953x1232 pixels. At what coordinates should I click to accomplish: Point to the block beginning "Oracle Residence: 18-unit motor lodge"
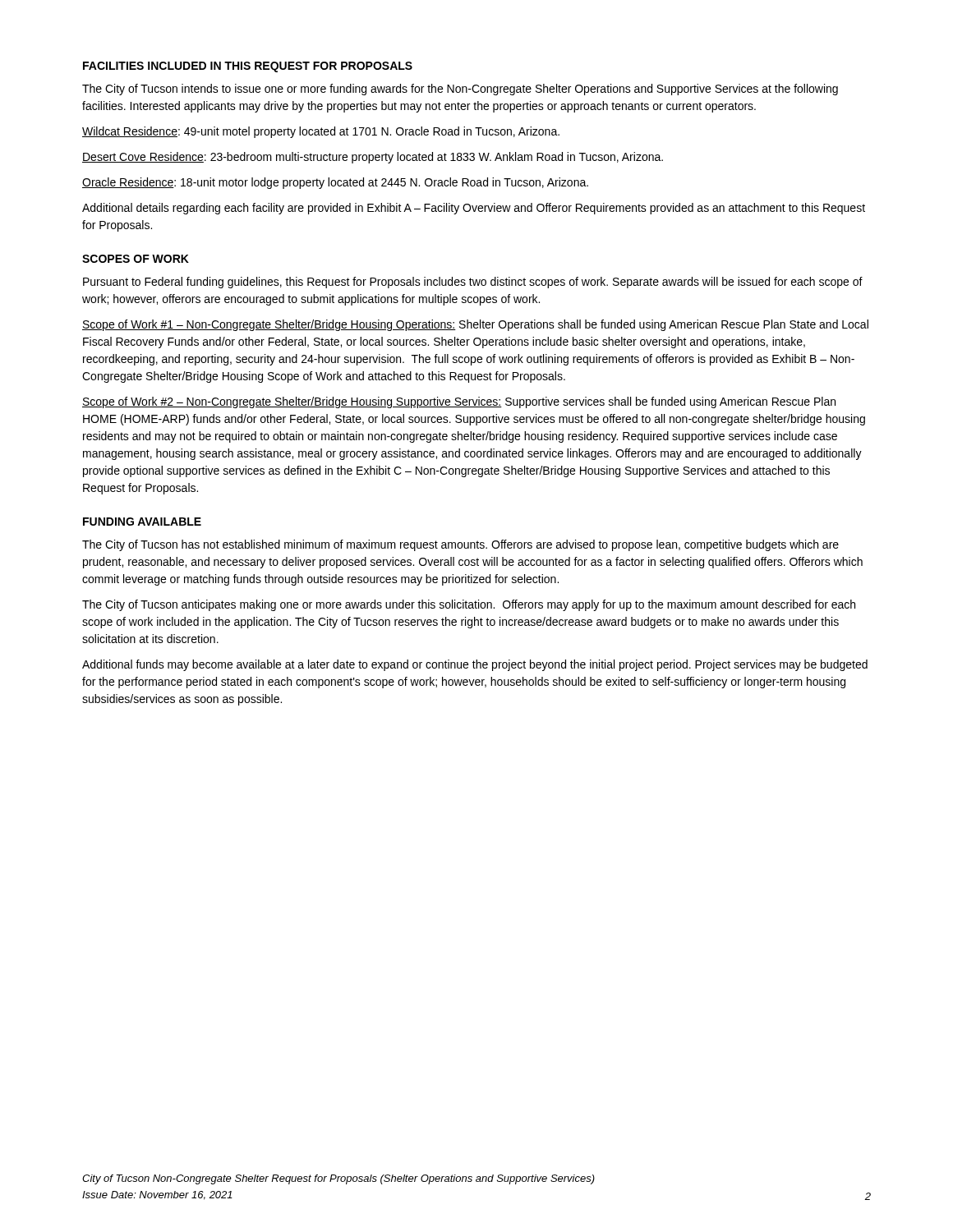[336, 182]
